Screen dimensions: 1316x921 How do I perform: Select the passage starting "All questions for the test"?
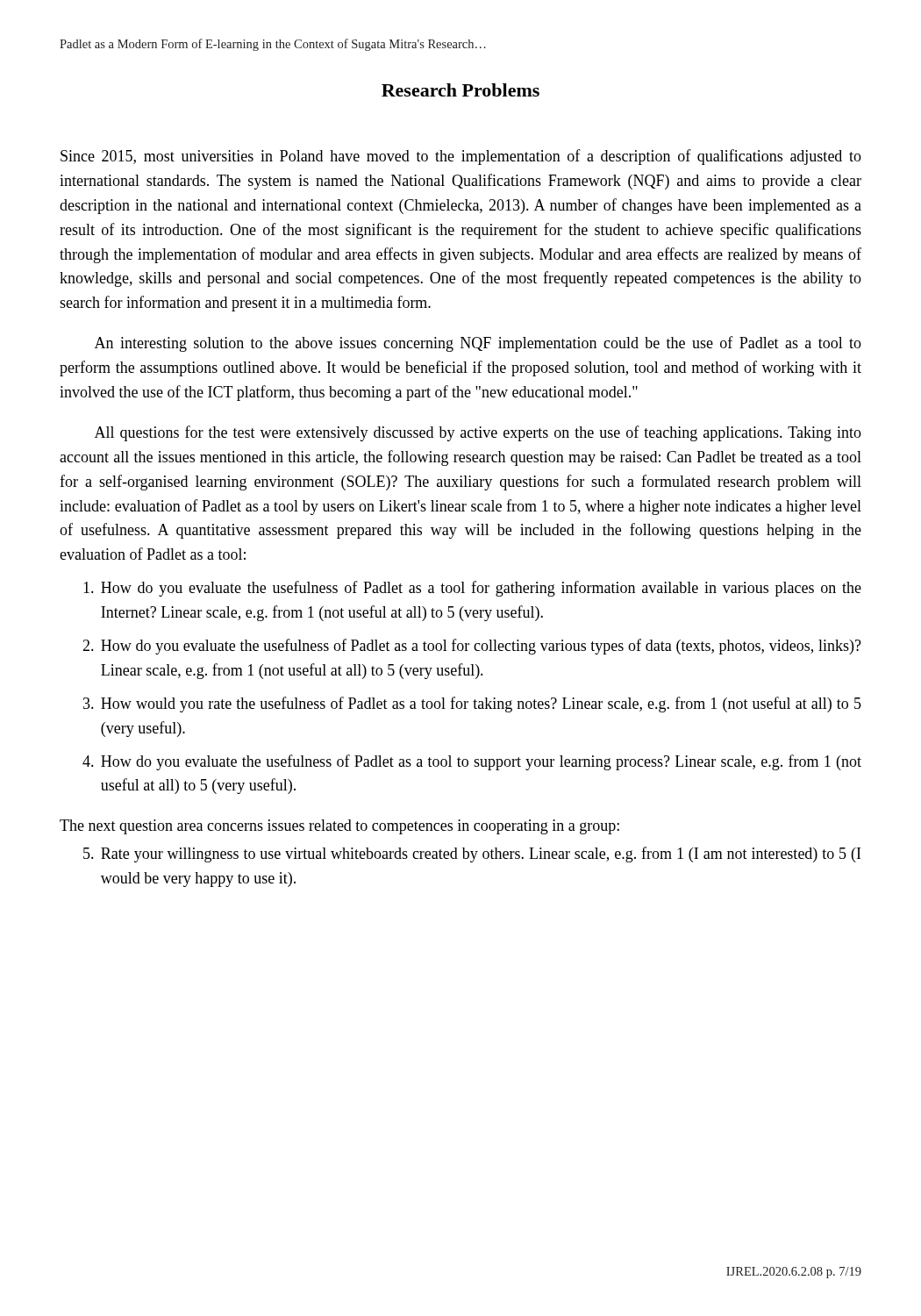coord(460,494)
